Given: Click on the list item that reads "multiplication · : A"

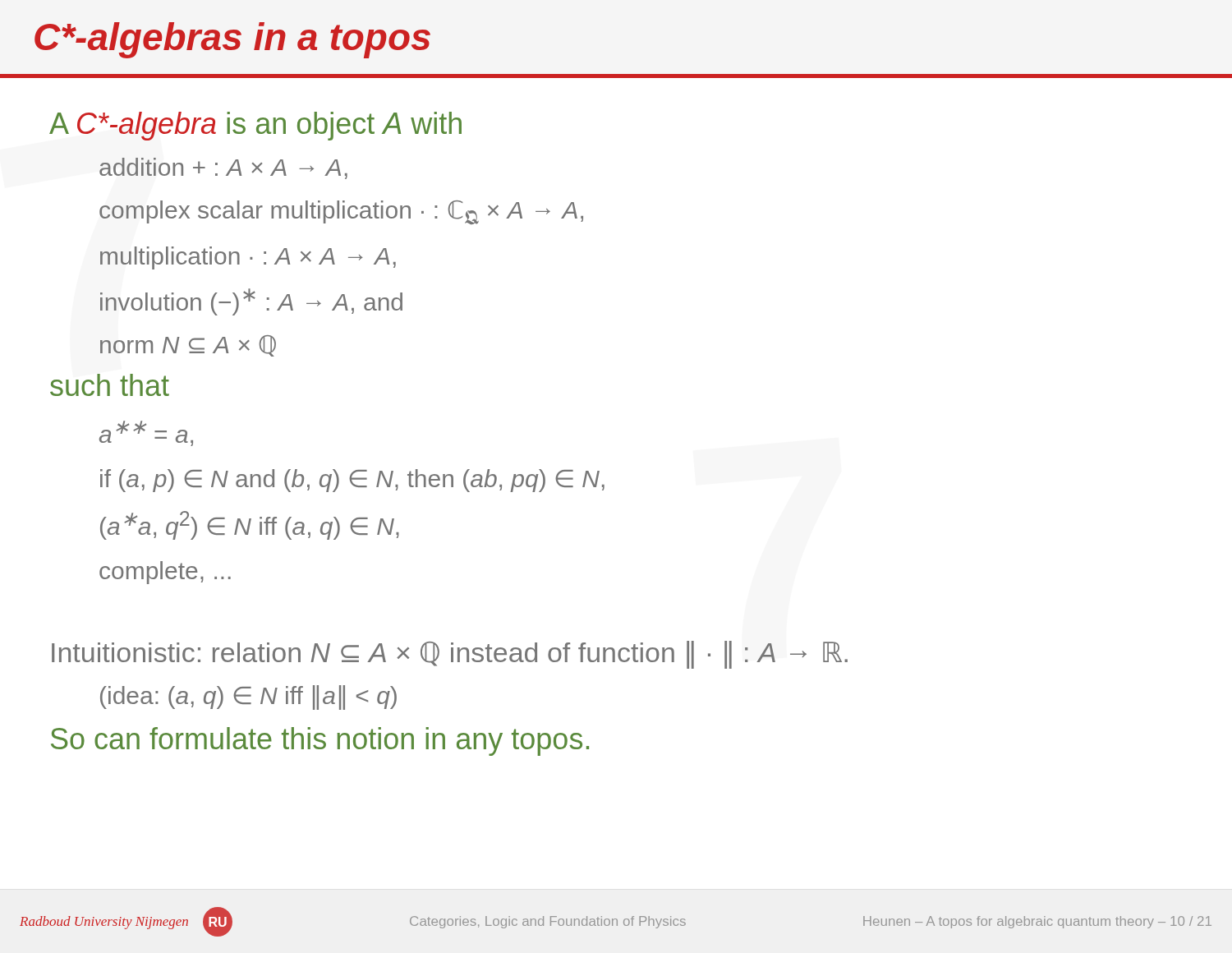Looking at the screenshot, I should 248,256.
